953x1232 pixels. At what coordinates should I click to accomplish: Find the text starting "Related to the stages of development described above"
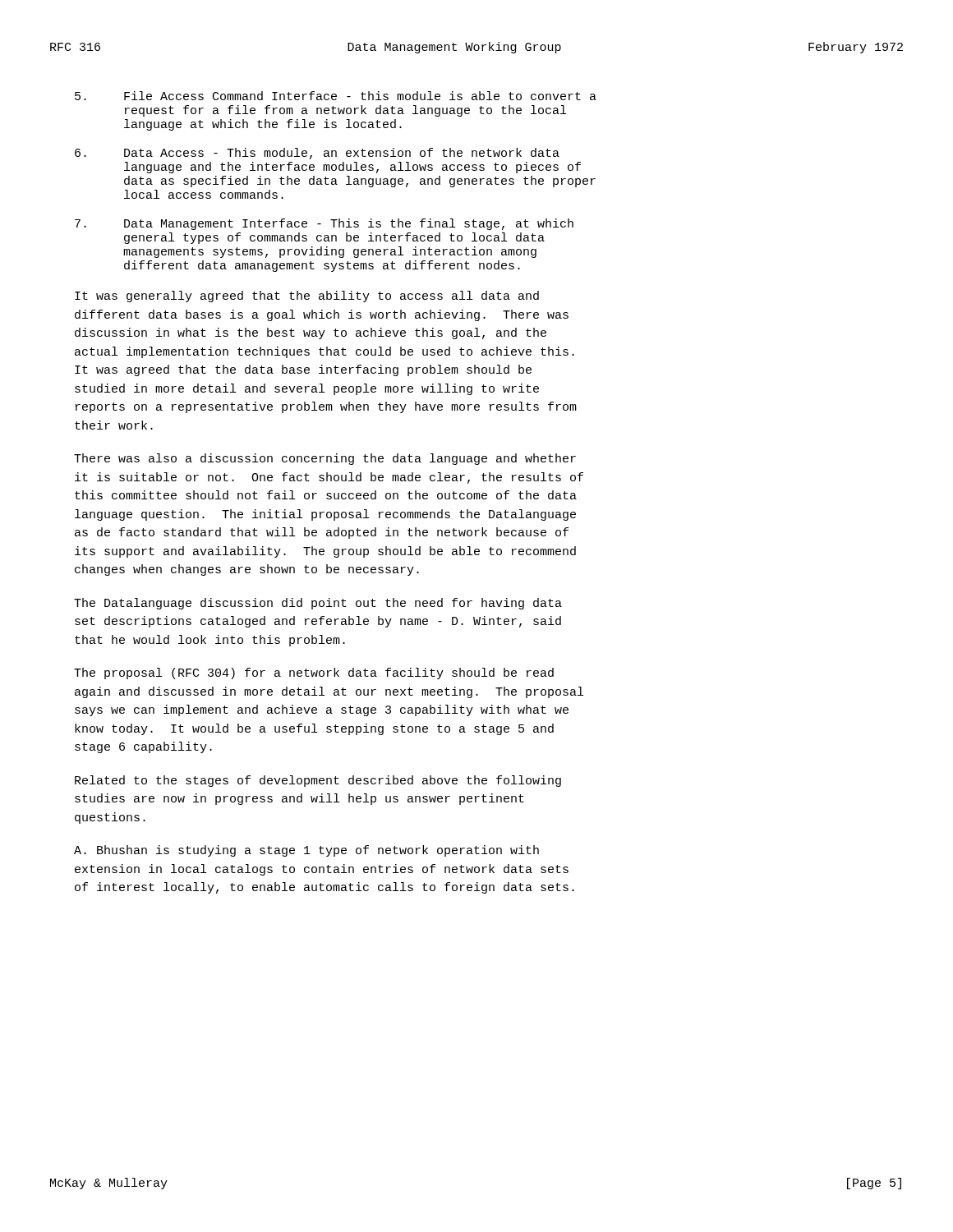click(318, 800)
